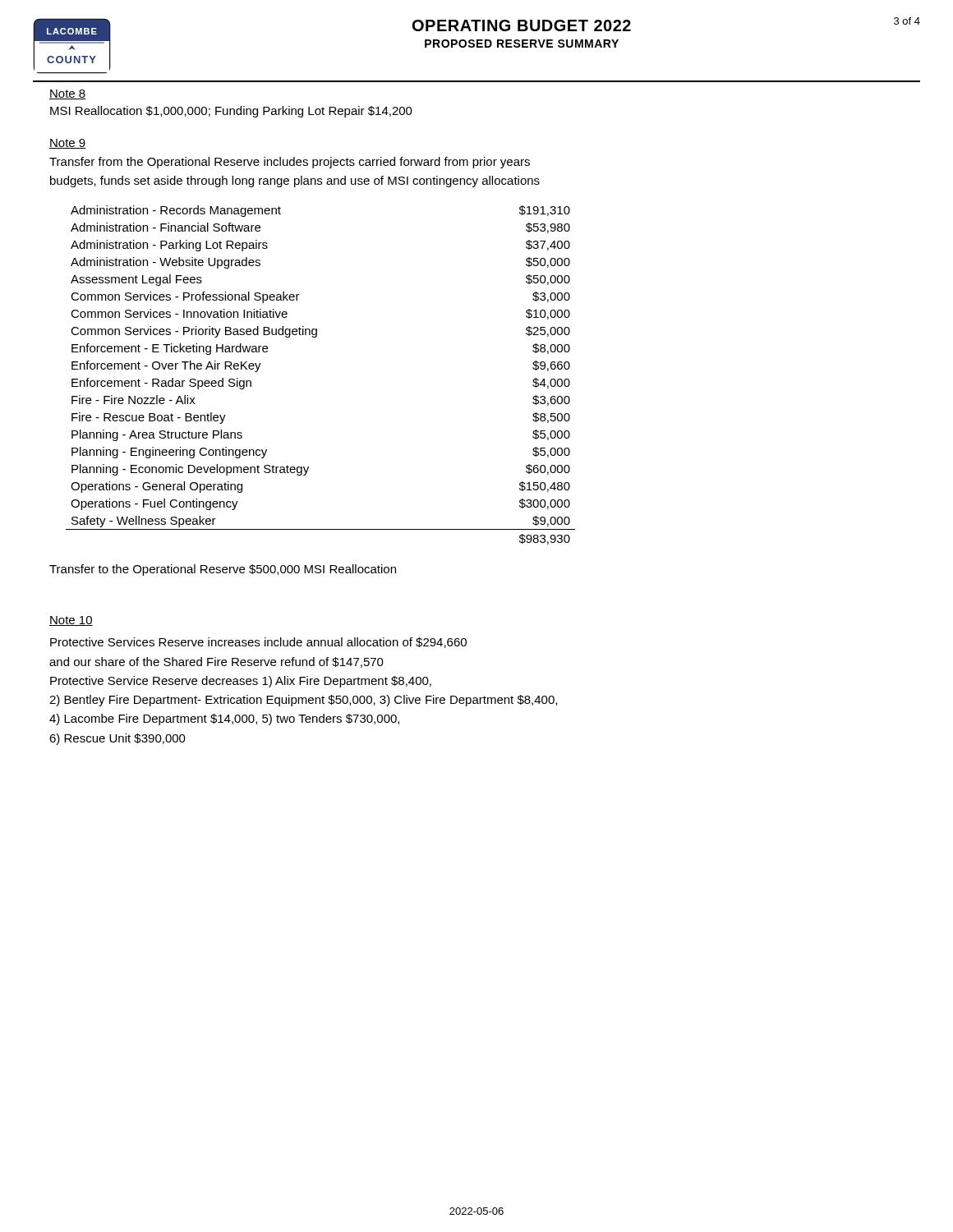Find the block on this page that starts "MSI Reallocation $1,000,000; Funding Parking Lot"
Viewport: 953px width, 1232px height.
click(231, 110)
